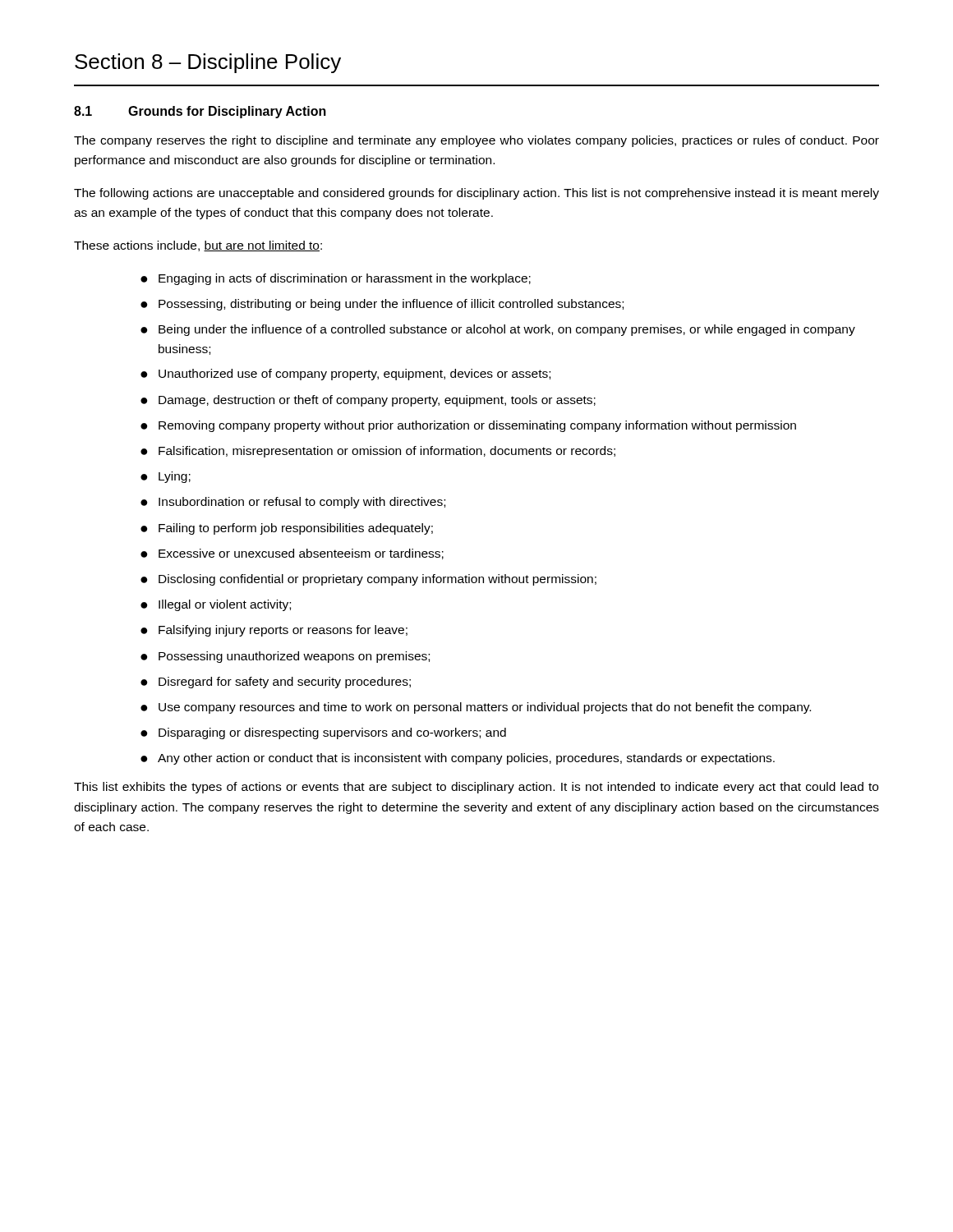Click on the text block starting "● Any other"

click(x=509, y=759)
